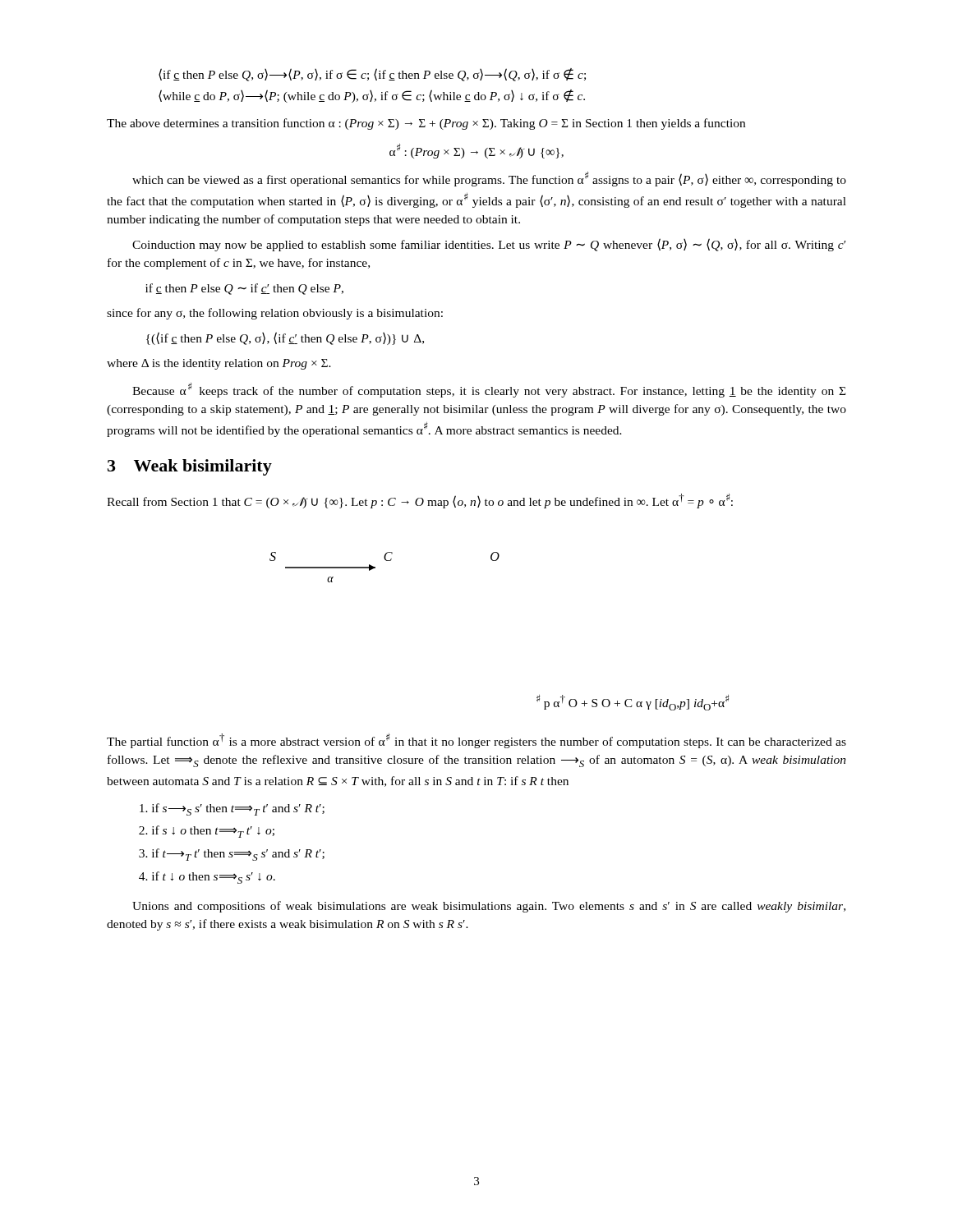Where is the passage that starts "Because α♯ keeps"?
Viewport: 953px width, 1232px height.
coord(476,408)
